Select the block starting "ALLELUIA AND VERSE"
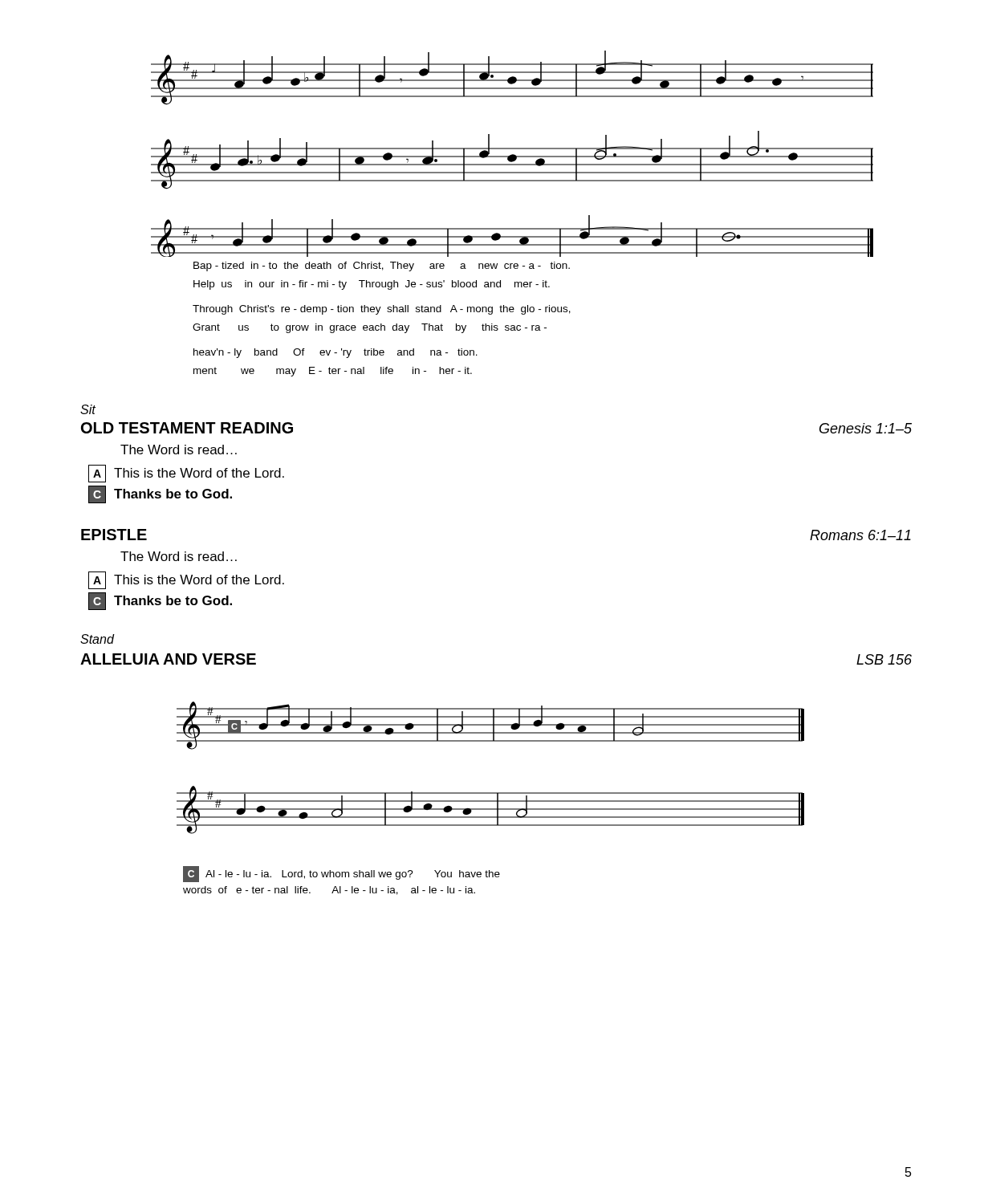Image resolution: width=992 pixels, height=1204 pixels. [168, 659]
